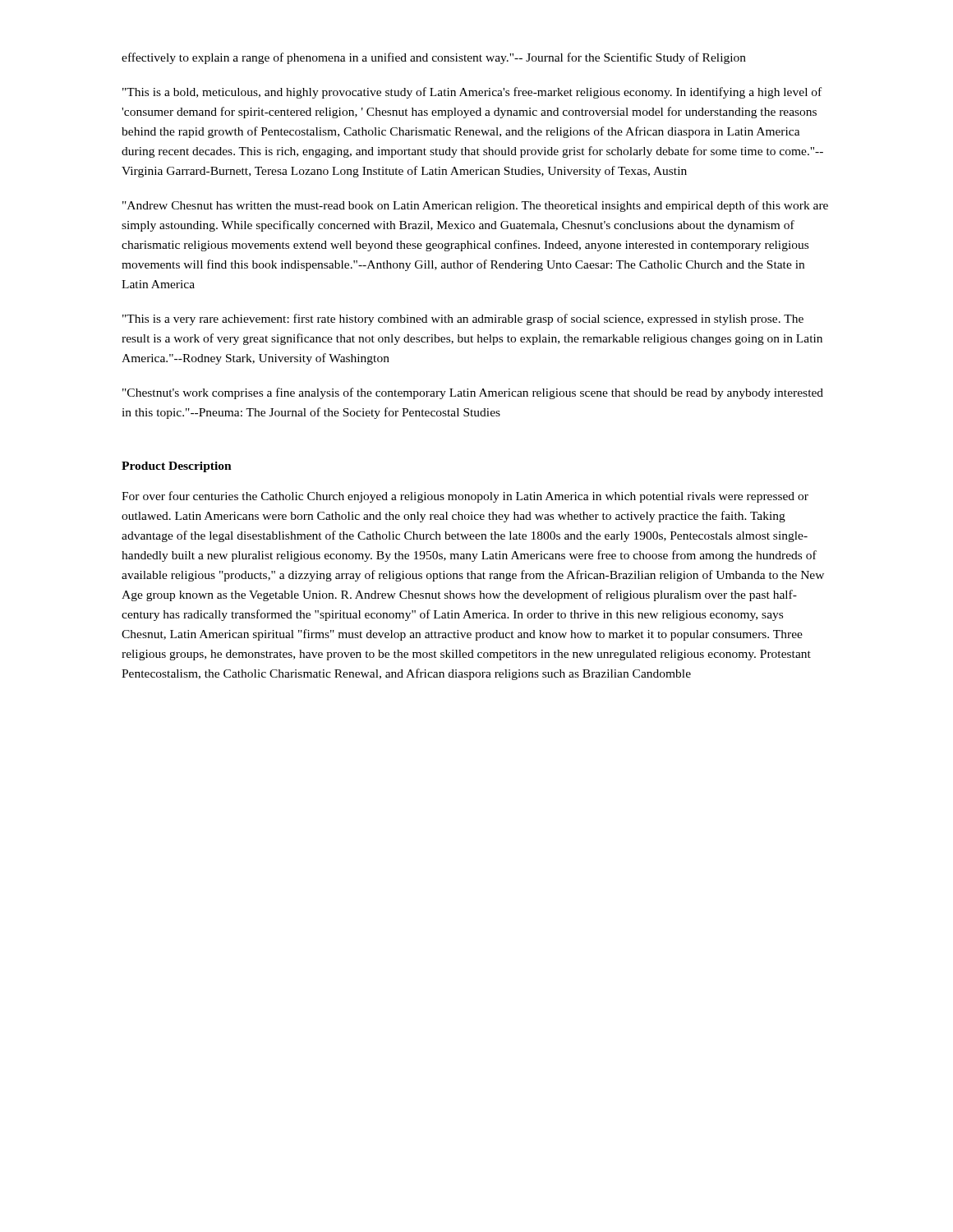Where is the passage that starts ""This is a very rare"?
Image resolution: width=953 pixels, height=1232 pixels.
click(x=472, y=338)
